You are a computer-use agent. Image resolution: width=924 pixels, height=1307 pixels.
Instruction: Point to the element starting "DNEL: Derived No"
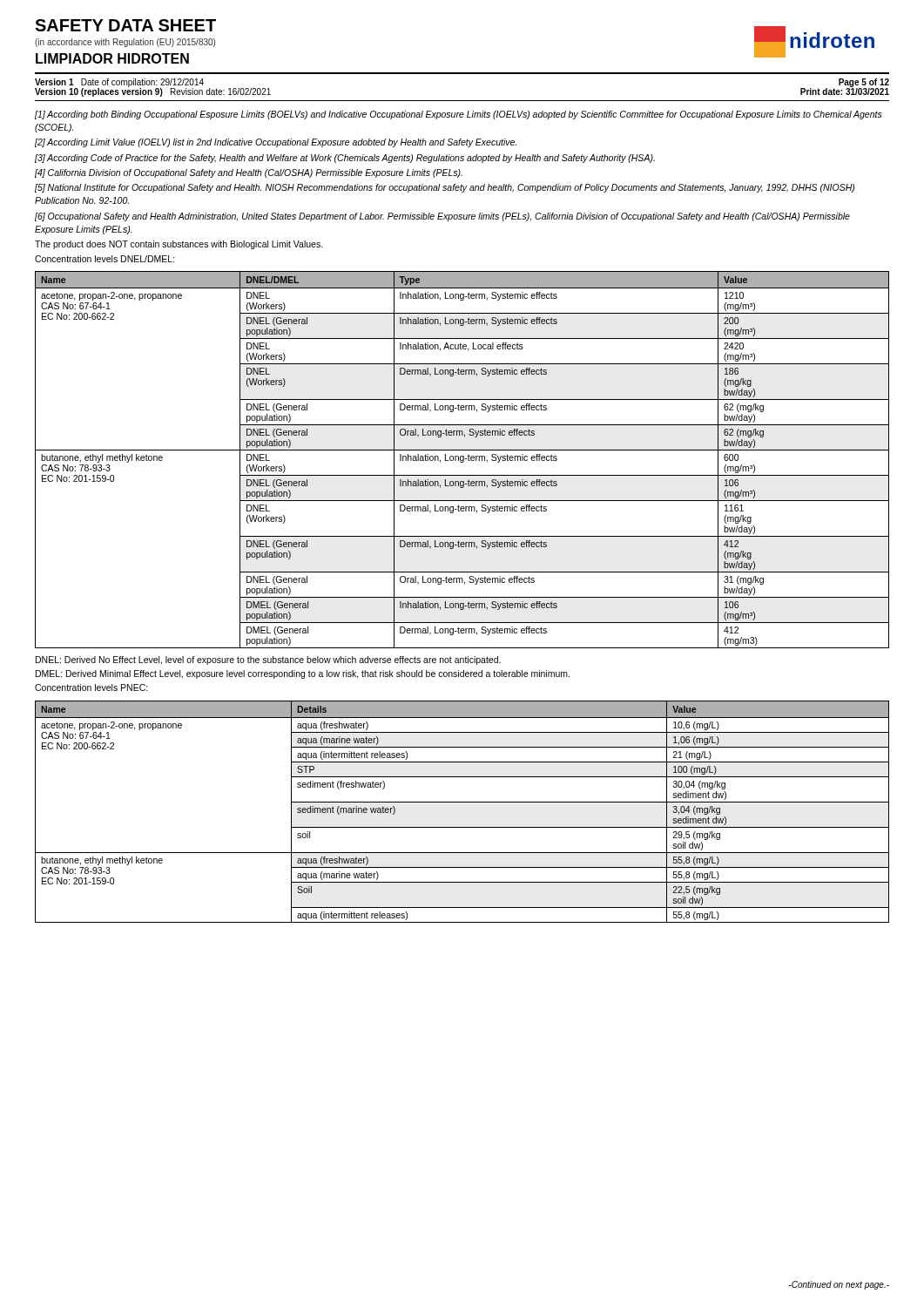pyautogui.click(x=303, y=674)
